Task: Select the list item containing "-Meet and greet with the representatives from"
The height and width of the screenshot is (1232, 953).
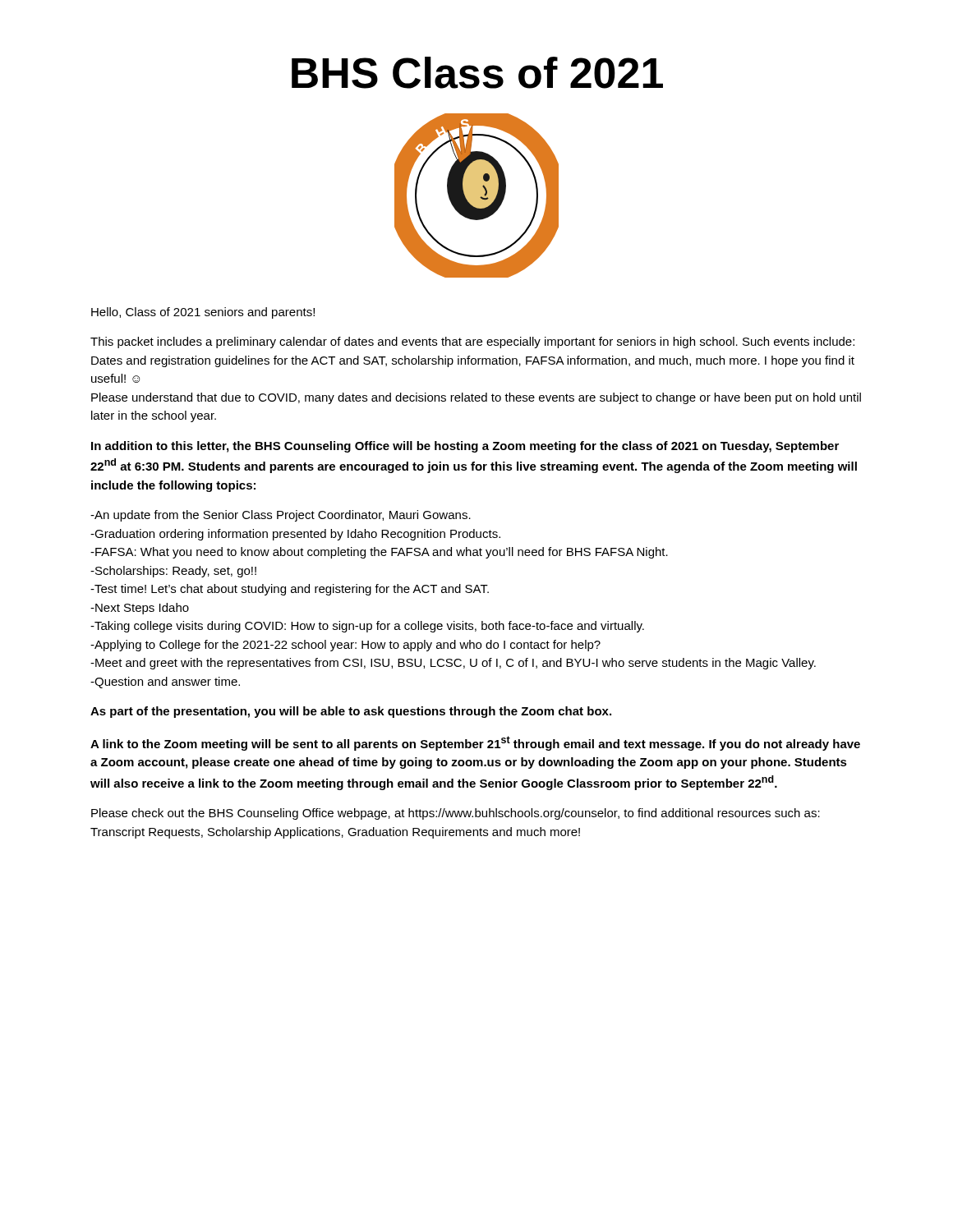Action: pyautogui.click(x=453, y=663)
